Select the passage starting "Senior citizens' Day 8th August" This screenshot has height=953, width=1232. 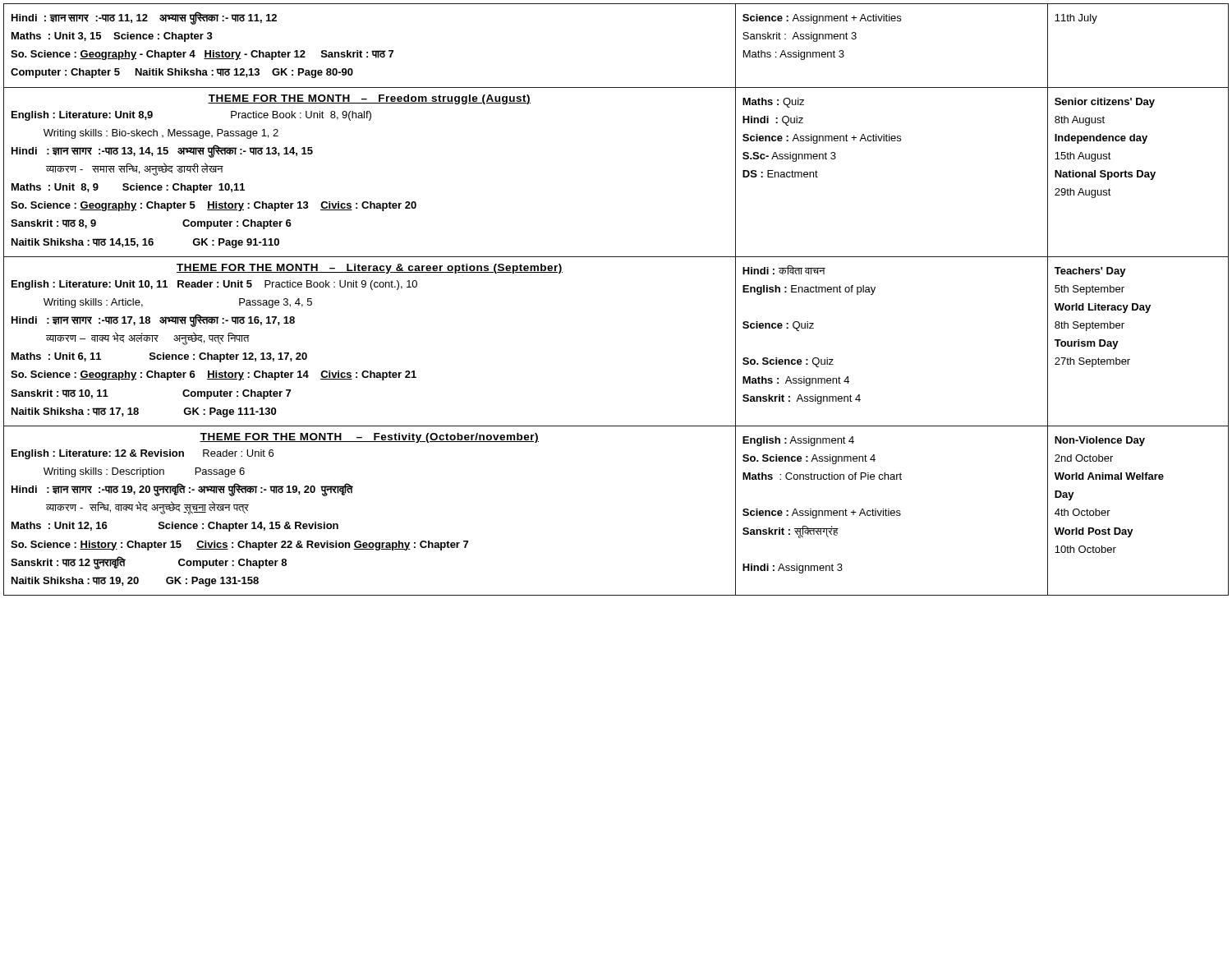[x=1138, y=147]
